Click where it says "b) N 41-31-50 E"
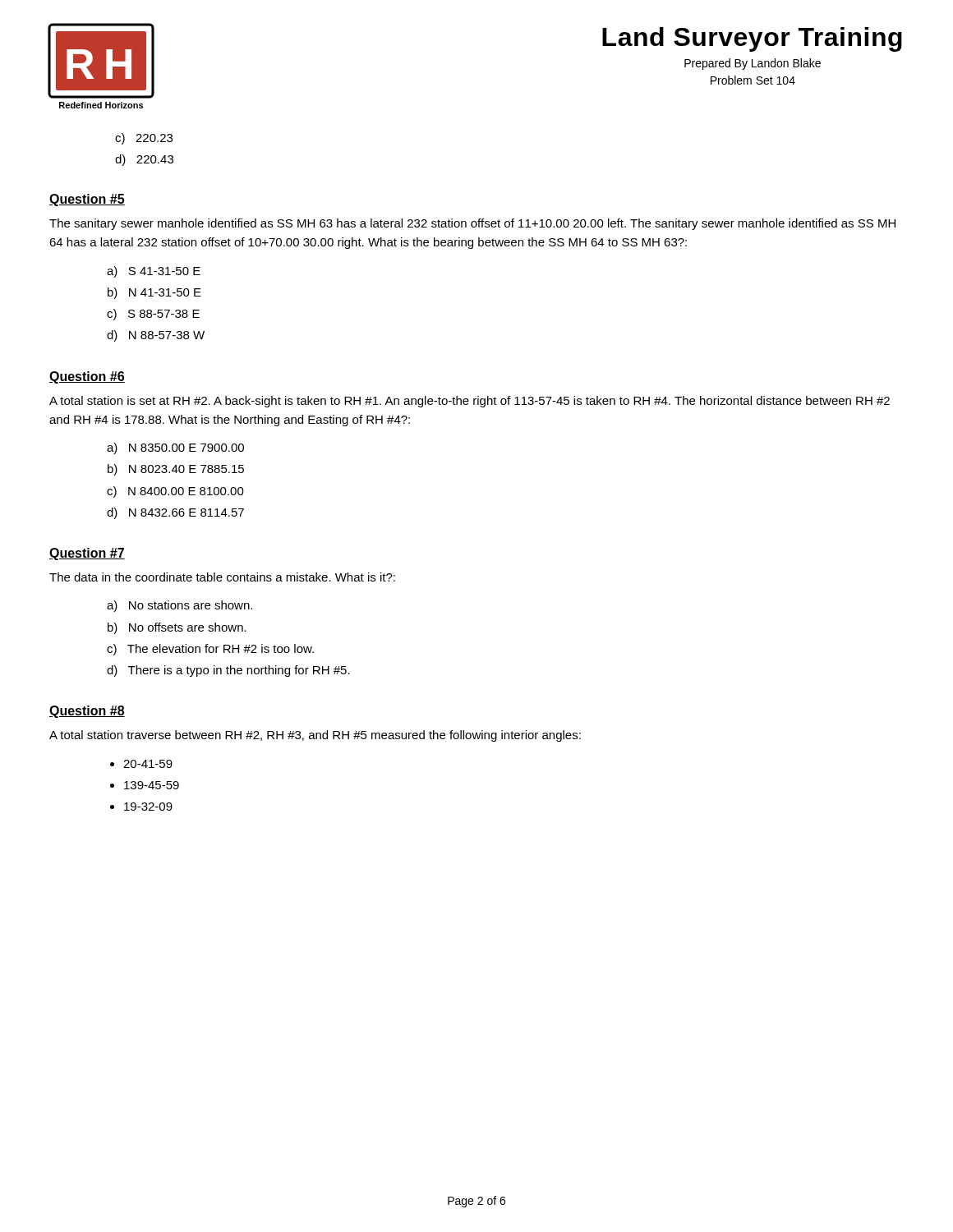 [154, 292]
